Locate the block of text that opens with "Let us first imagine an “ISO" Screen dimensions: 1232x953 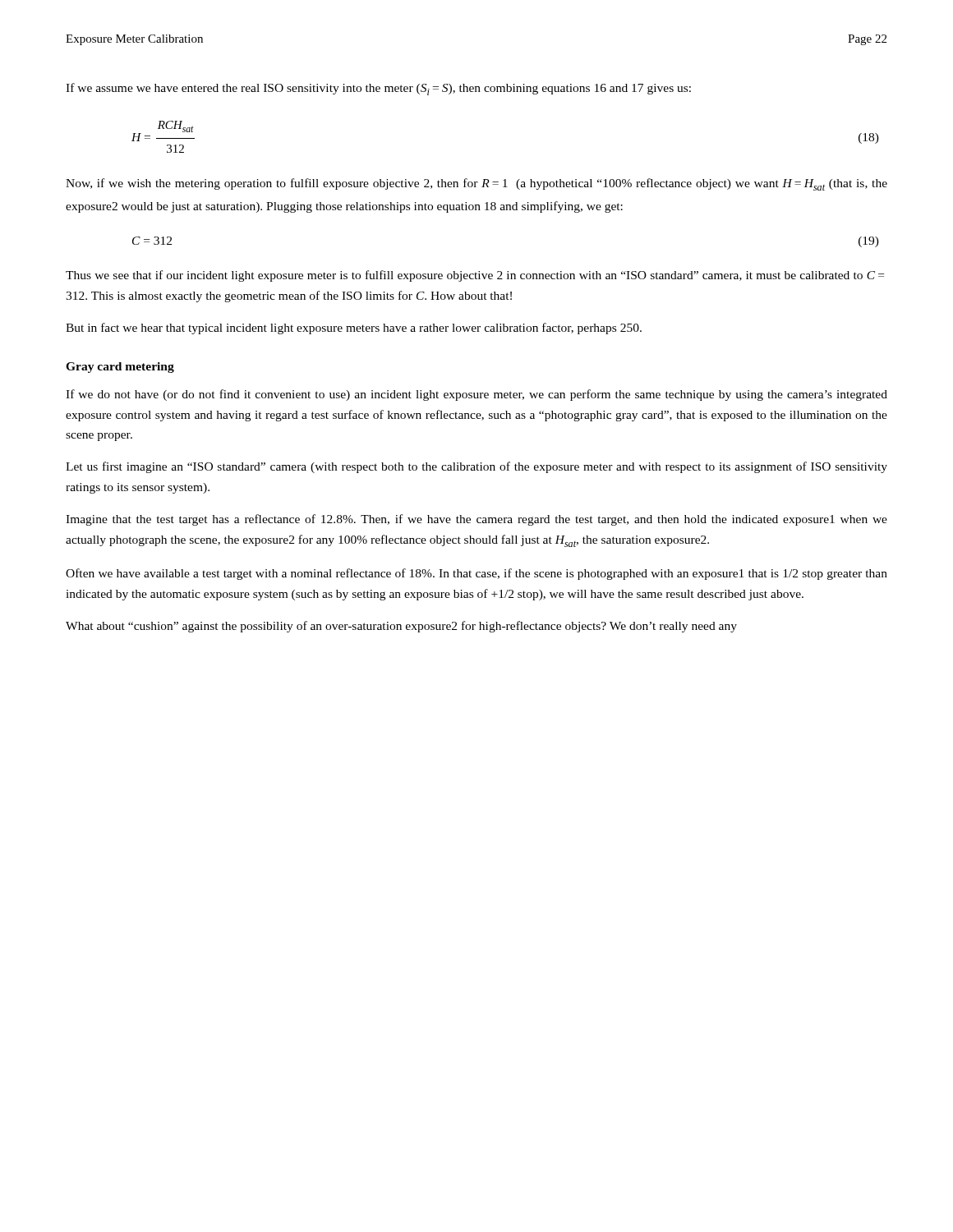point(476,476)
